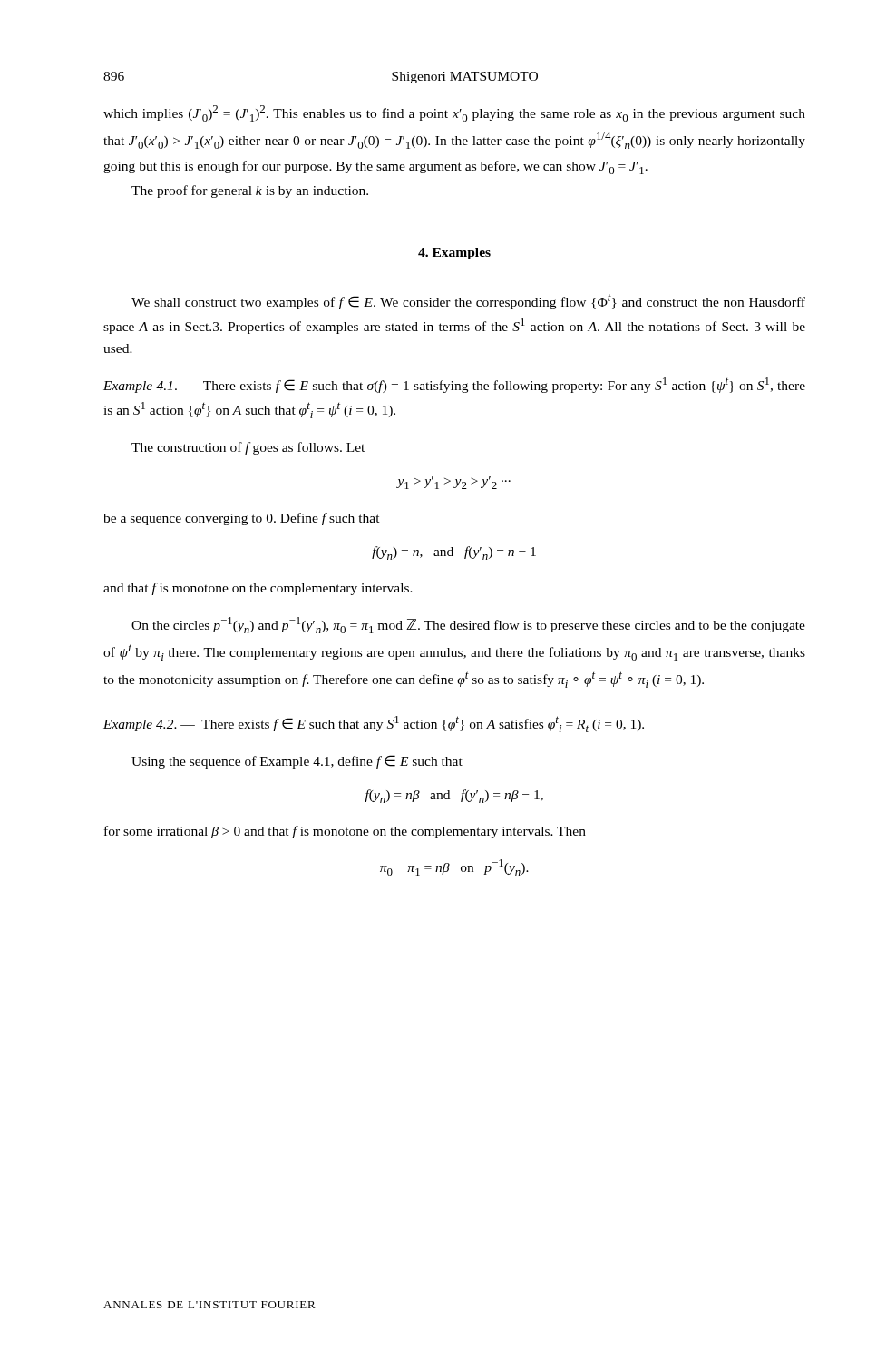Find the region starting "We shall construct two examples of"
Image resolution: width=896 pixels, height=1361 pixels.
click(454, 323)
